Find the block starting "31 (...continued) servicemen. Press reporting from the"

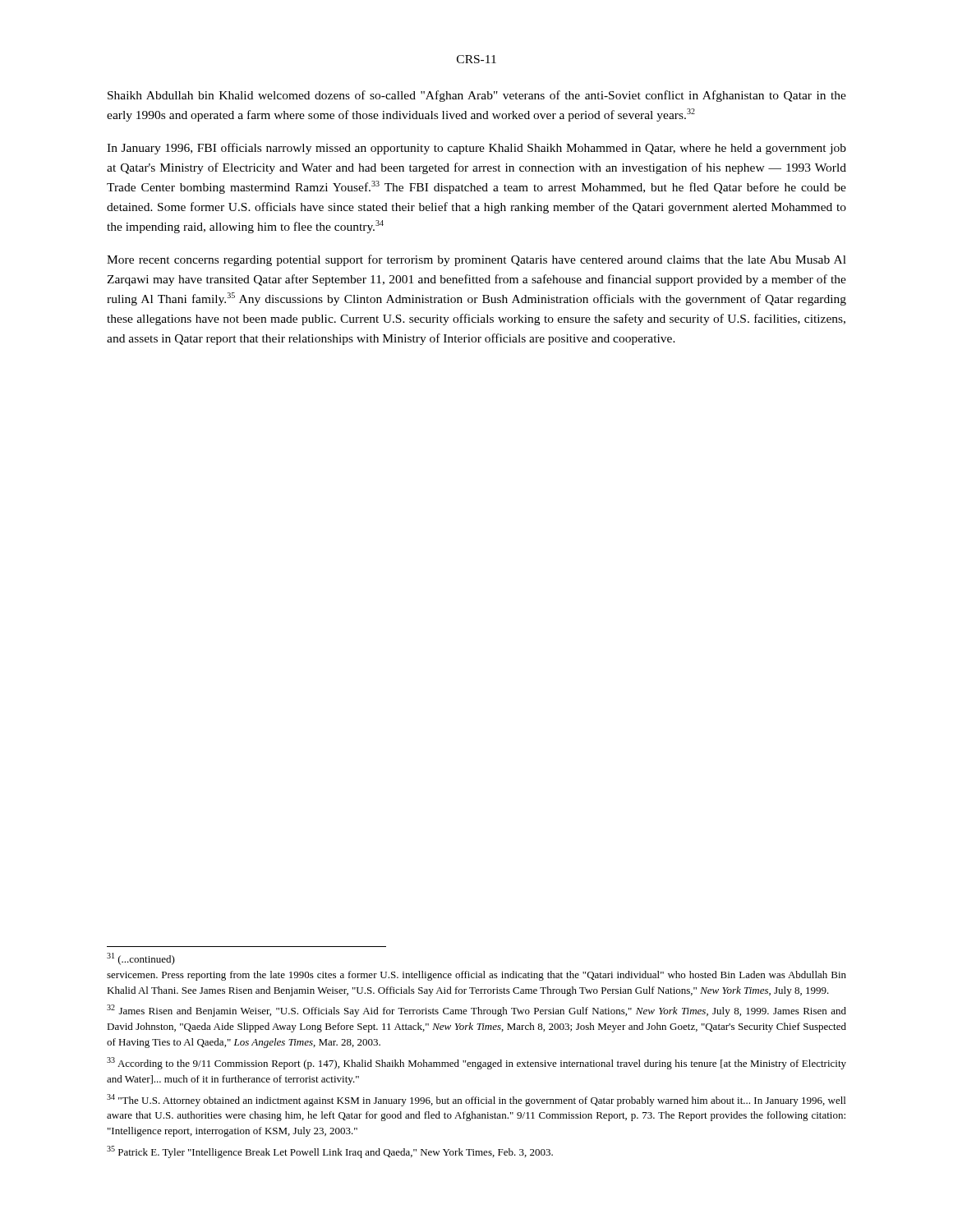(476, 974)
